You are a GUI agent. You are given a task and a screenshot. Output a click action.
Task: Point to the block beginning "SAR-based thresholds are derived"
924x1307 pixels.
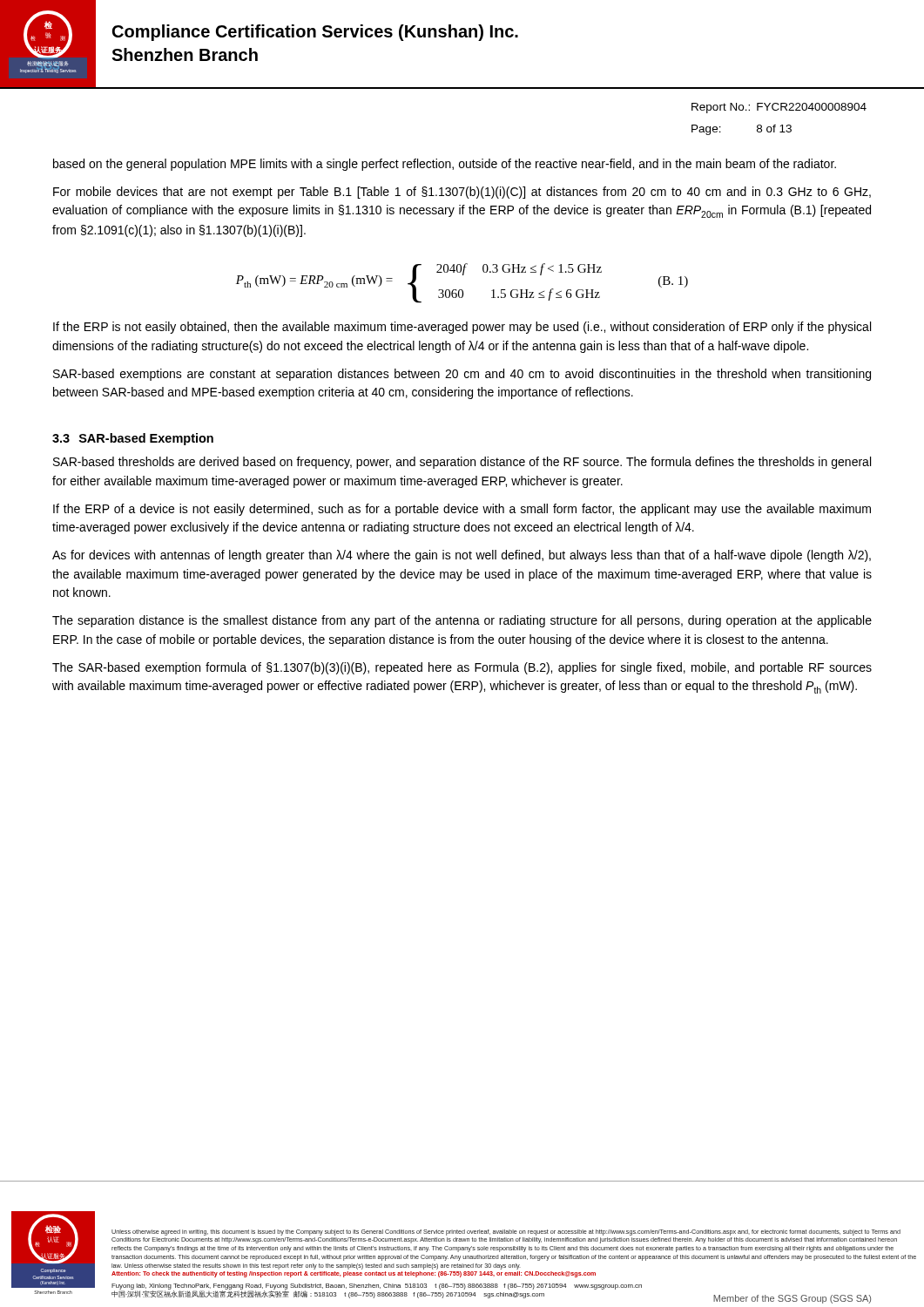coord(462,472)
